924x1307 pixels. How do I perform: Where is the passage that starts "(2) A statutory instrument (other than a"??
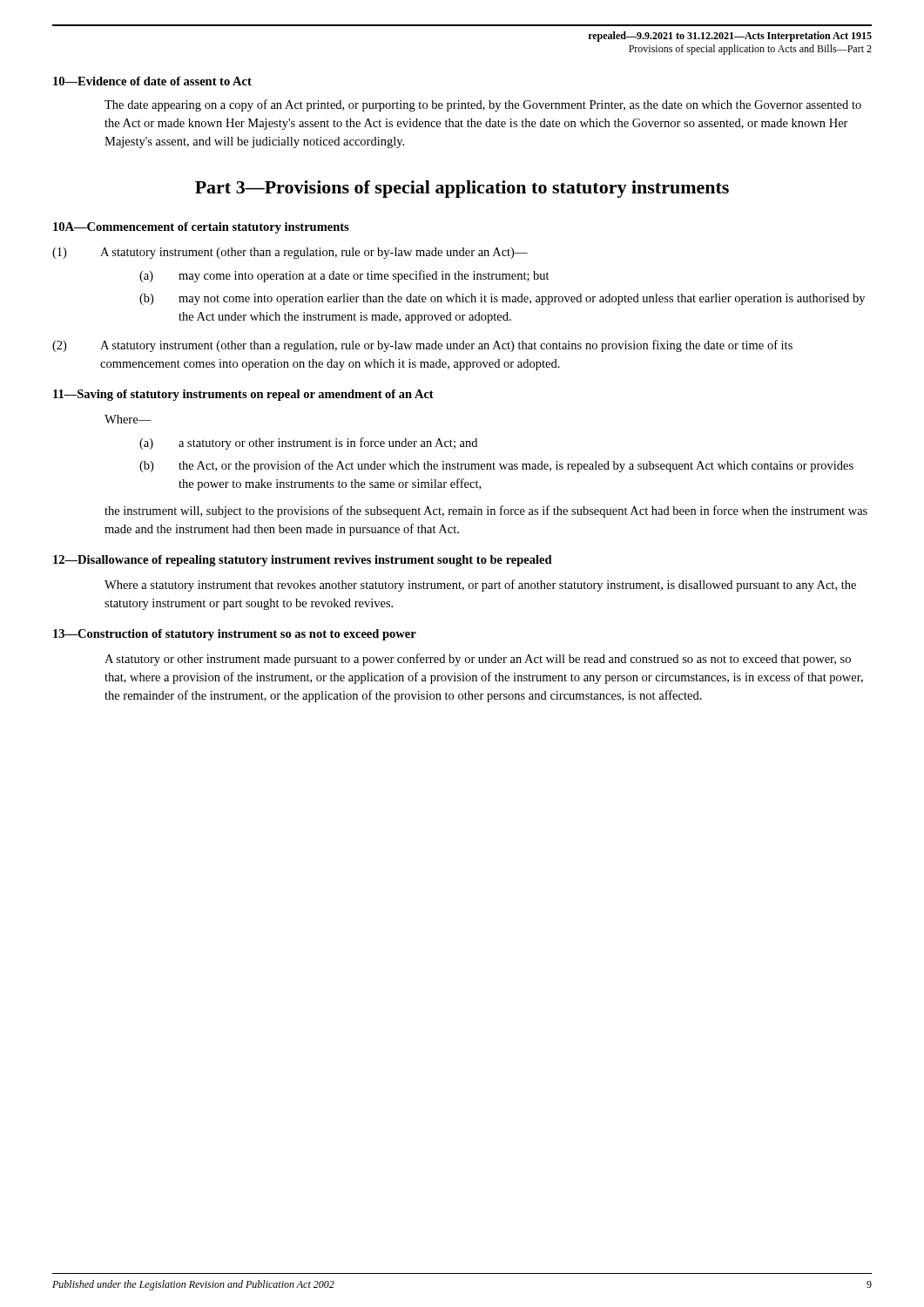[462, 354]
